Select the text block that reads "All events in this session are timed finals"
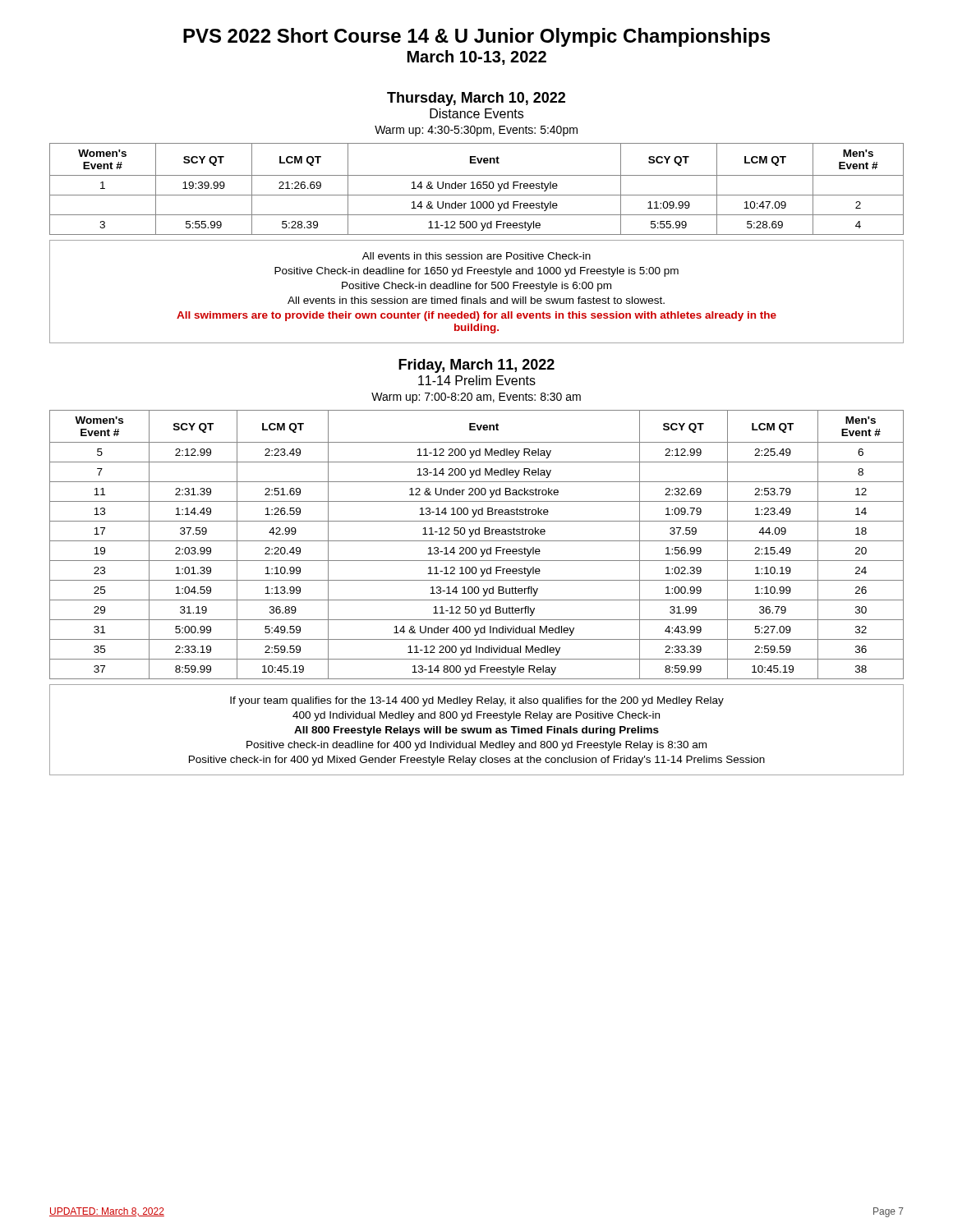Image resolution: width=953 pixels, height=1232 pixels. pos(476,300)
